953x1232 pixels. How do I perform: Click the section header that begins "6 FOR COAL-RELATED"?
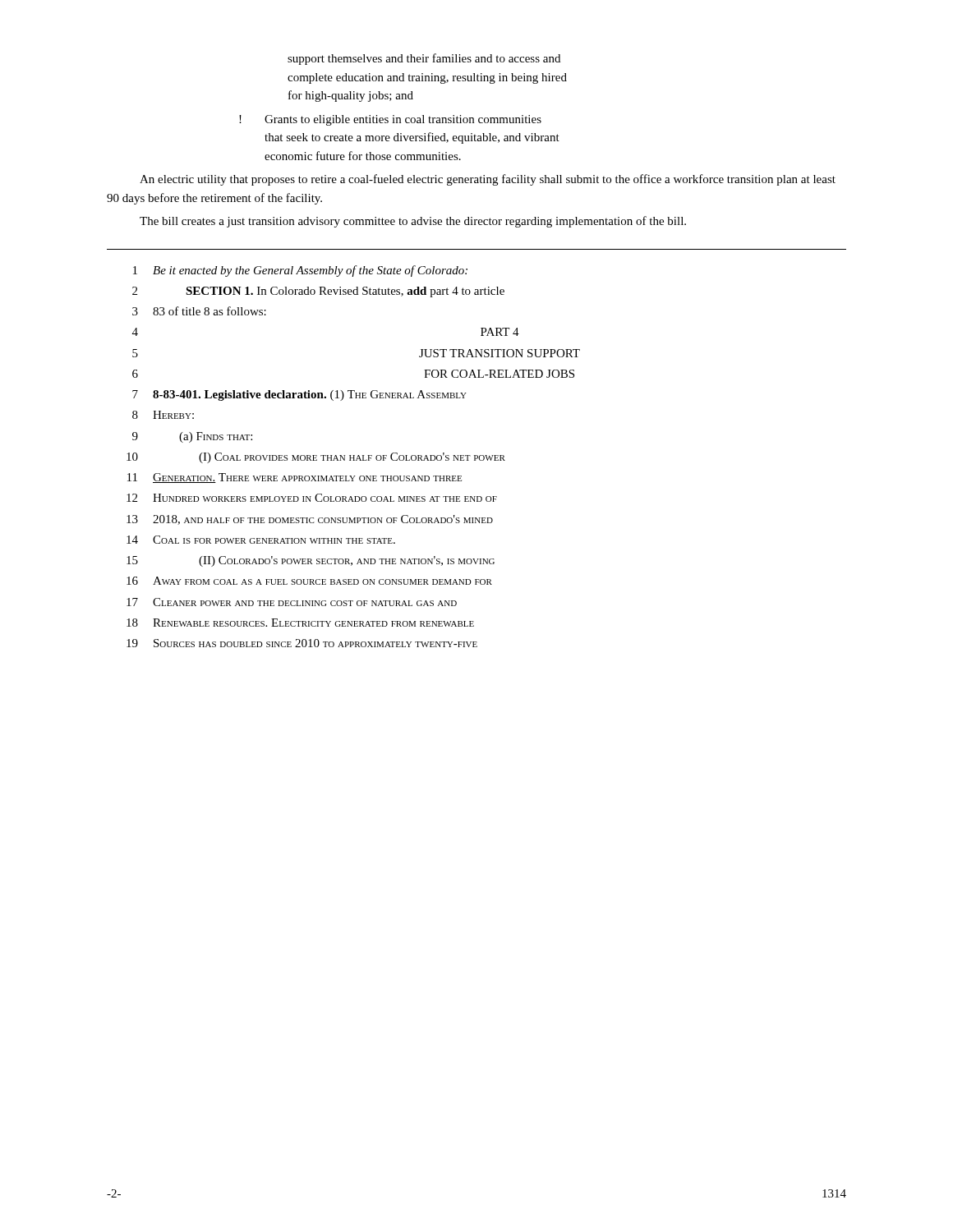(x=476, y=374)
